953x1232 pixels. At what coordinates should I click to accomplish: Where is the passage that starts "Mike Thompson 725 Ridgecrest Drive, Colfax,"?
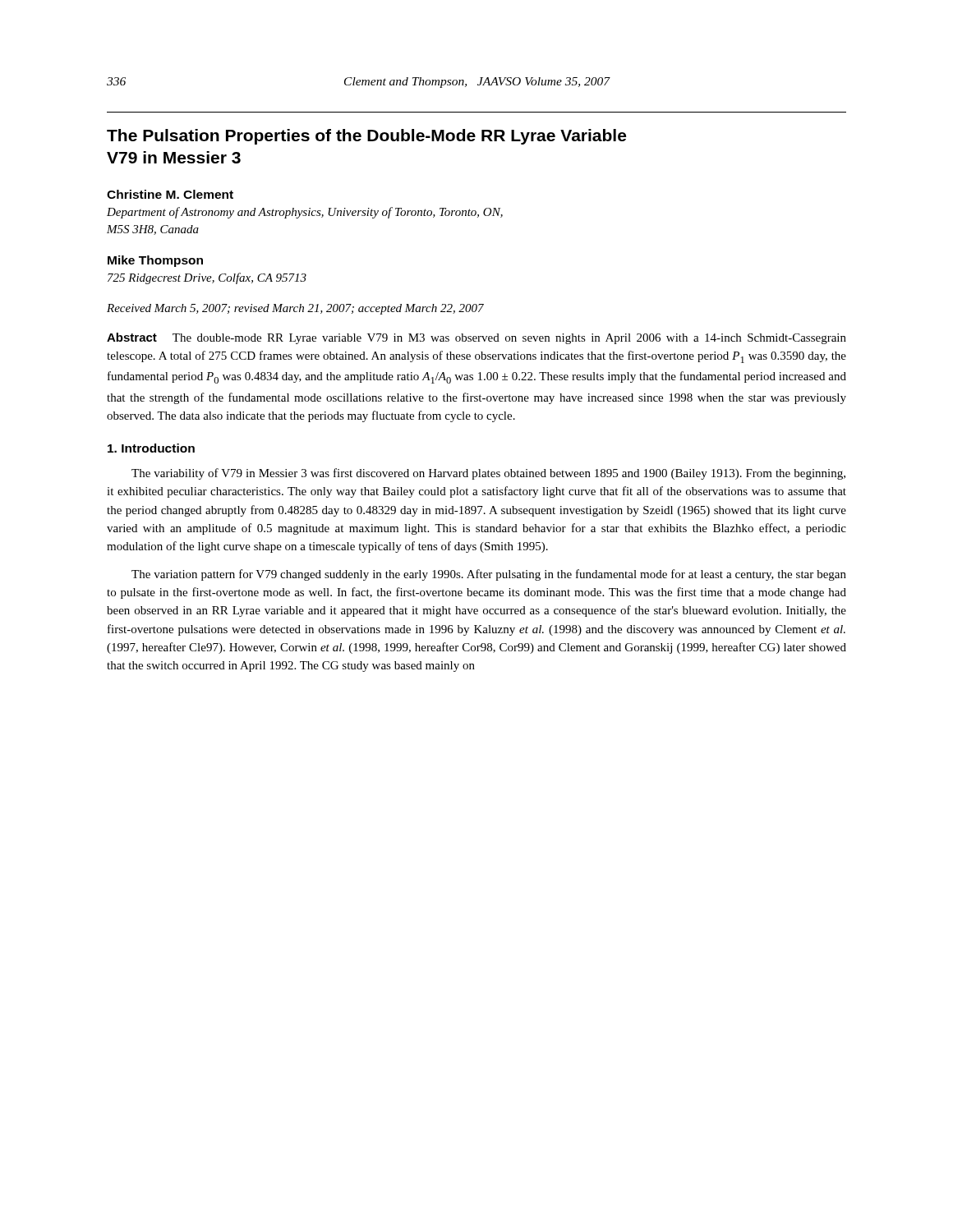[155, 261]
